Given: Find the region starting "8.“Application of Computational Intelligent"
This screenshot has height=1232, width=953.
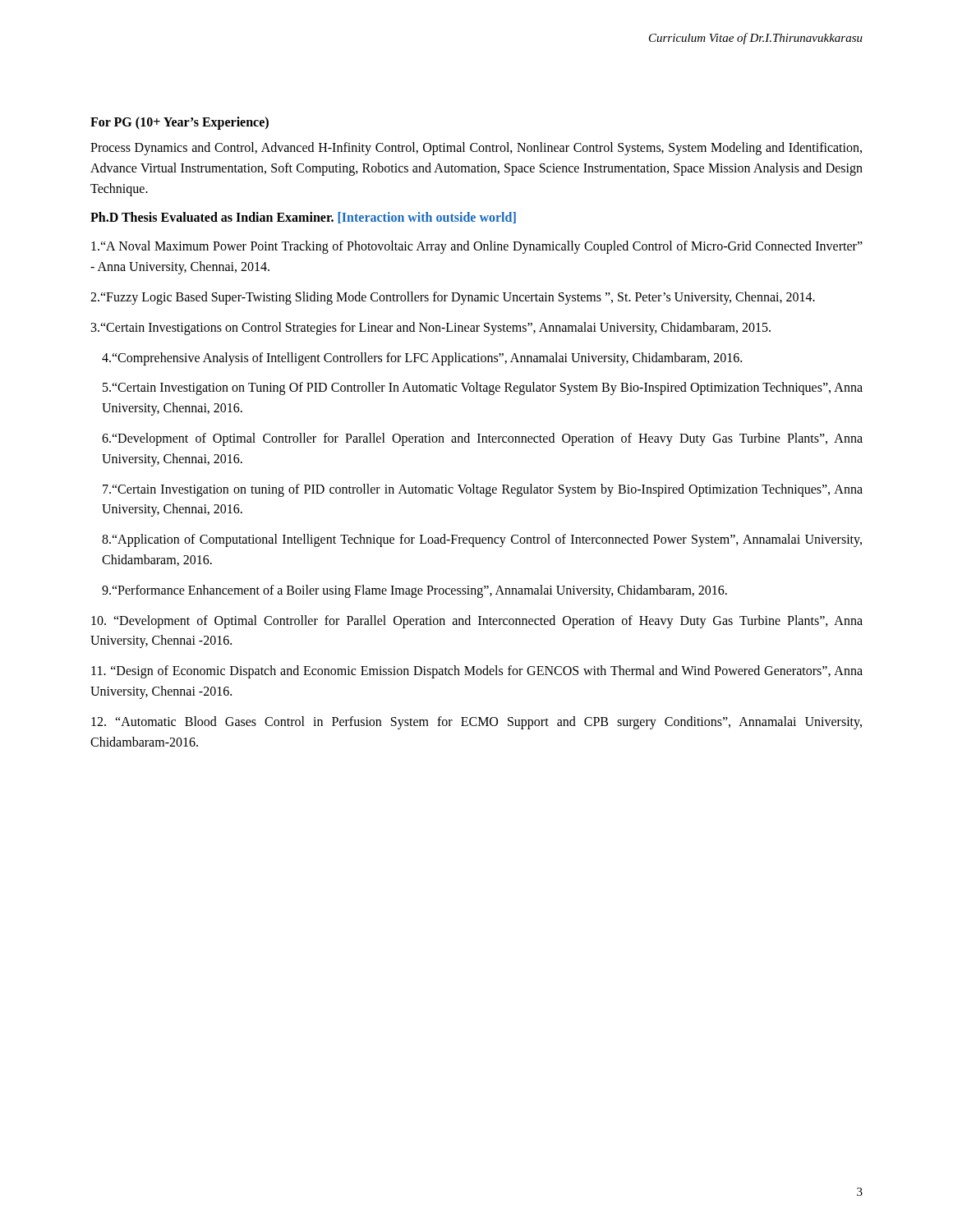Looking at the screenshot, I should [482, 550].
